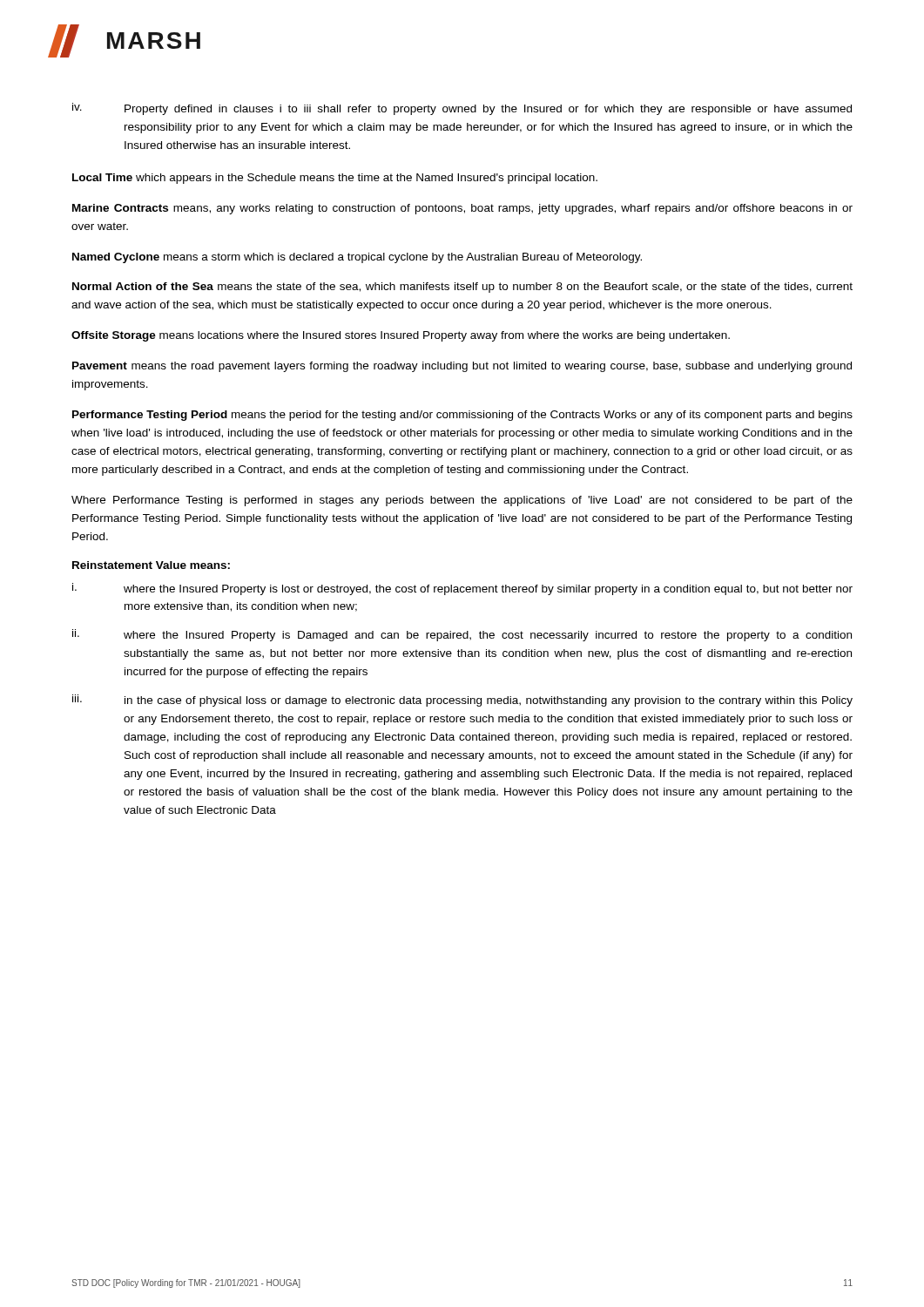Viewport: 924px width, 1307px height.
Task: Select the text block that reads "Performance Testing Period means the period"
Action: pyautogui.click(x=462, y=442)
